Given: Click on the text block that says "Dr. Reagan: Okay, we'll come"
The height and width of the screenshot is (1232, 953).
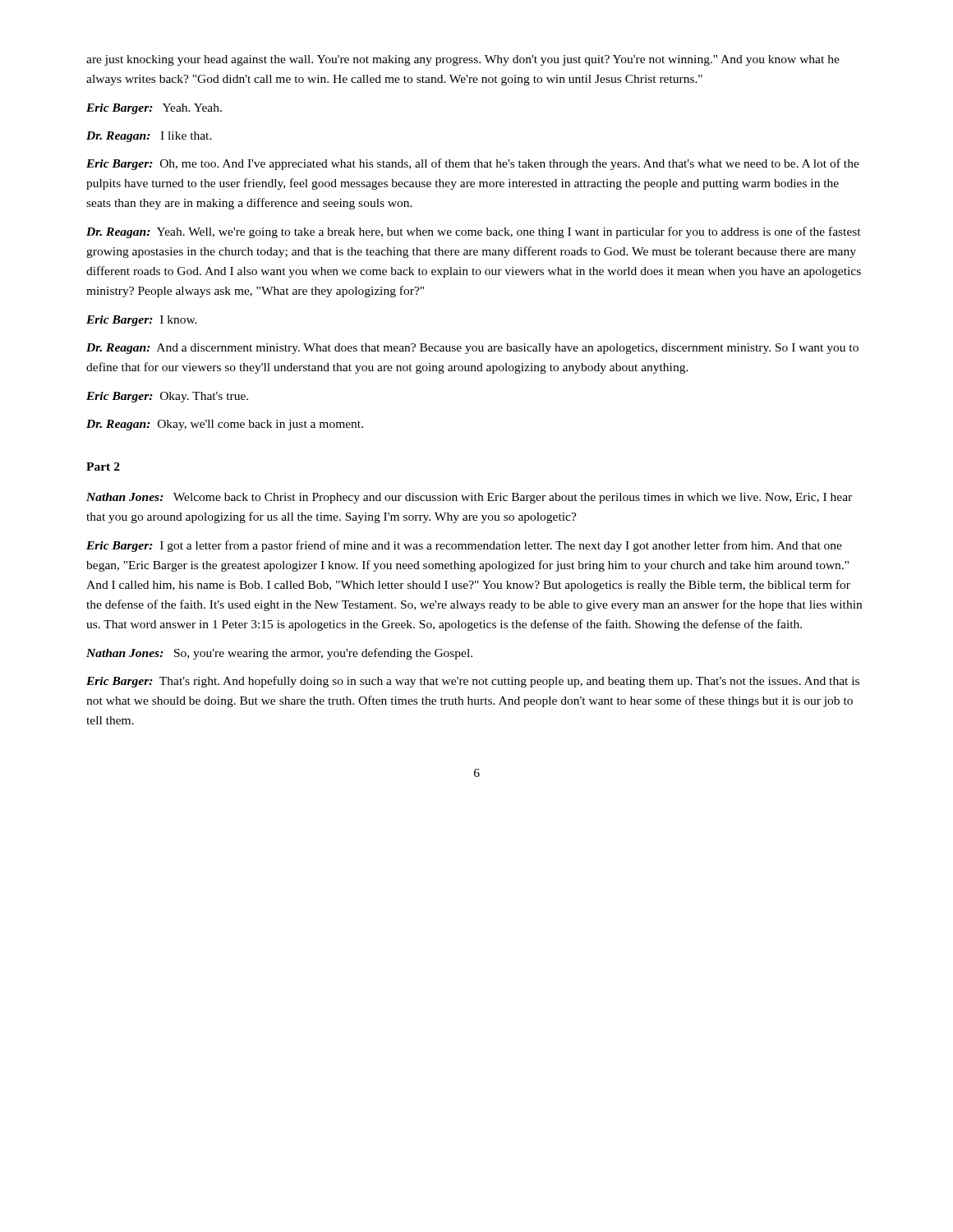Looking at the screenshot, I should (x=225, y=424).
